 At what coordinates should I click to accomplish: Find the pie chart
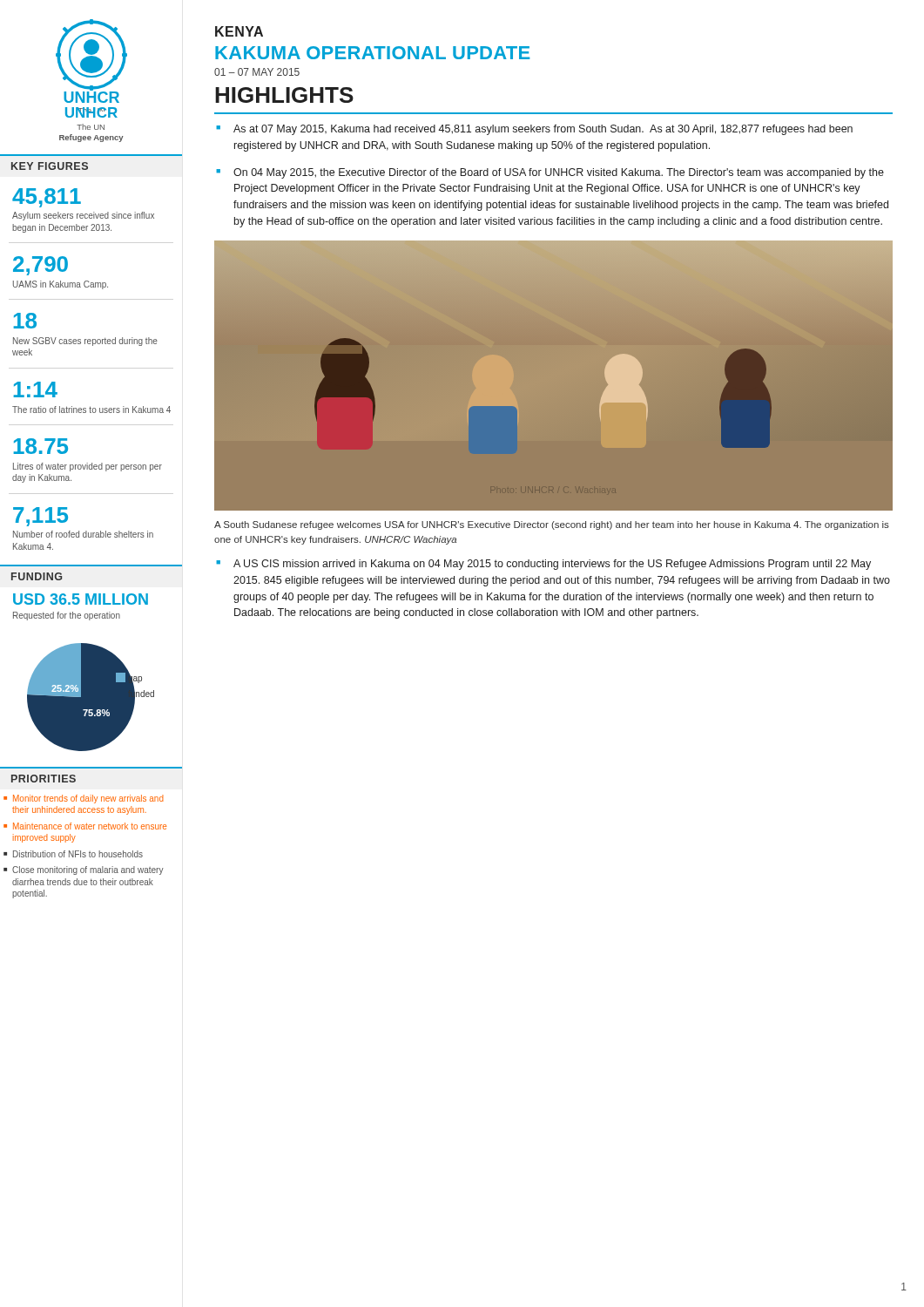pos(91,695)
